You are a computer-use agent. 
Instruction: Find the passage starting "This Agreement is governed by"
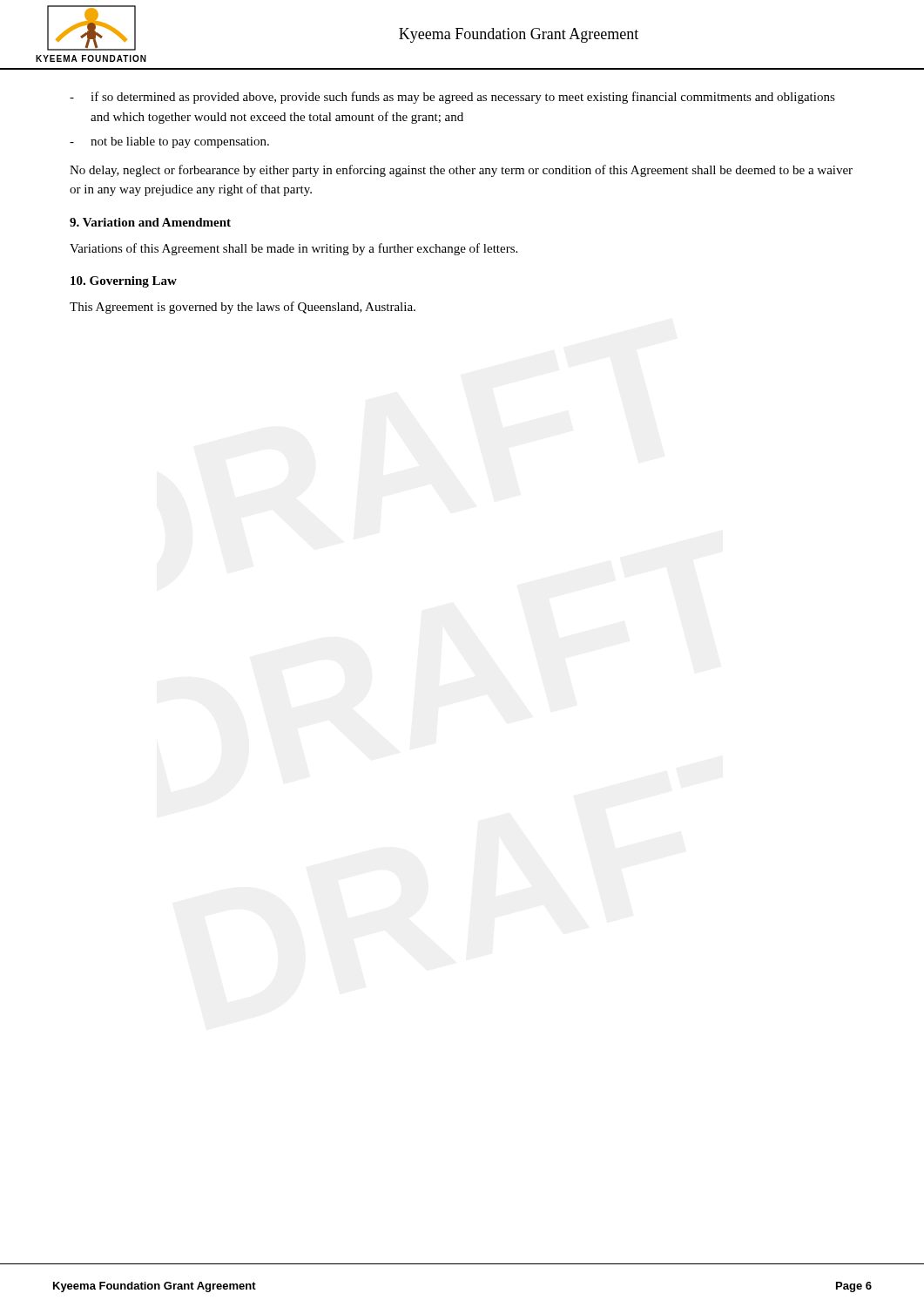[x=243, y=307]
